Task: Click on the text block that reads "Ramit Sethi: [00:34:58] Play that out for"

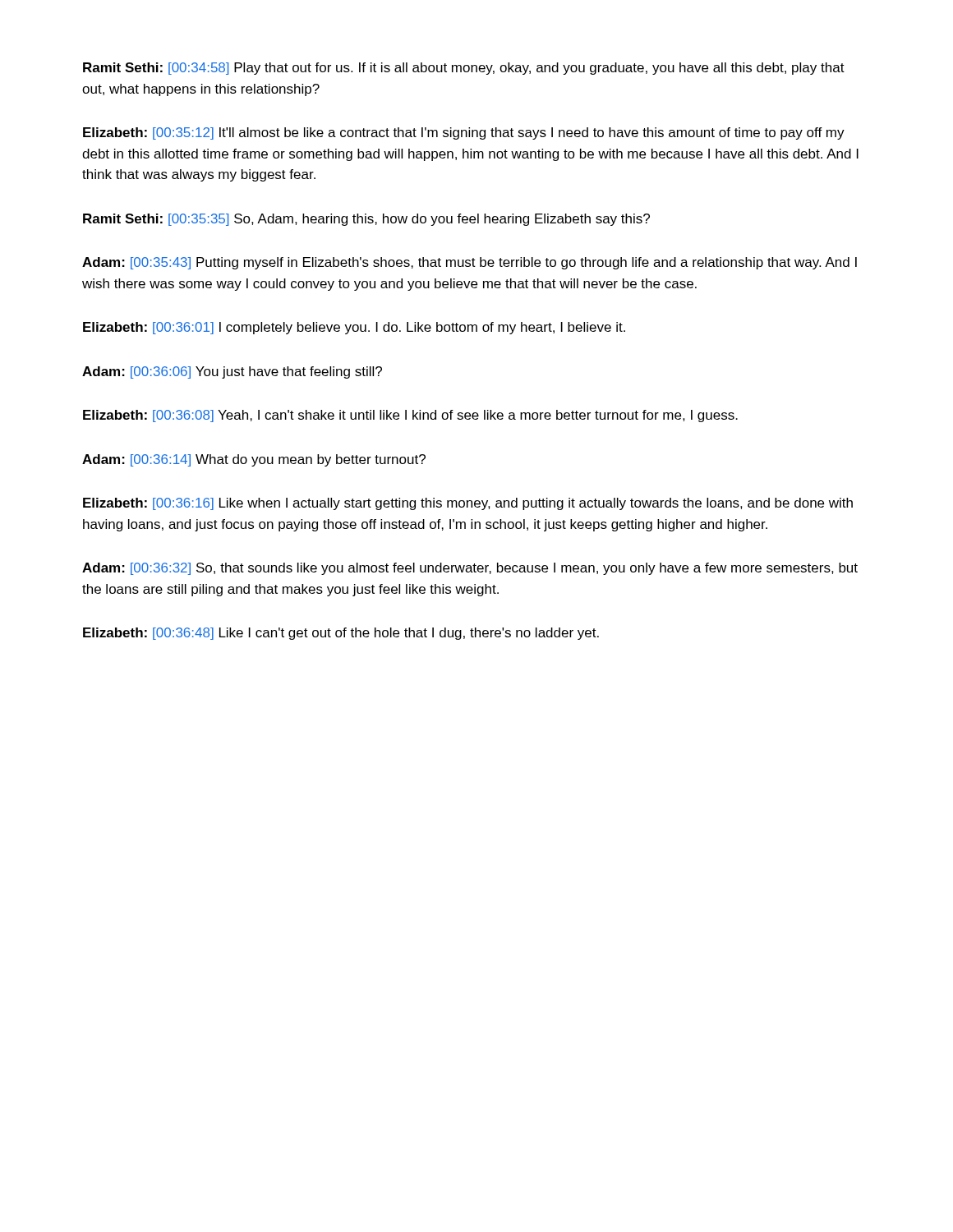Action: tap(463, 78)
